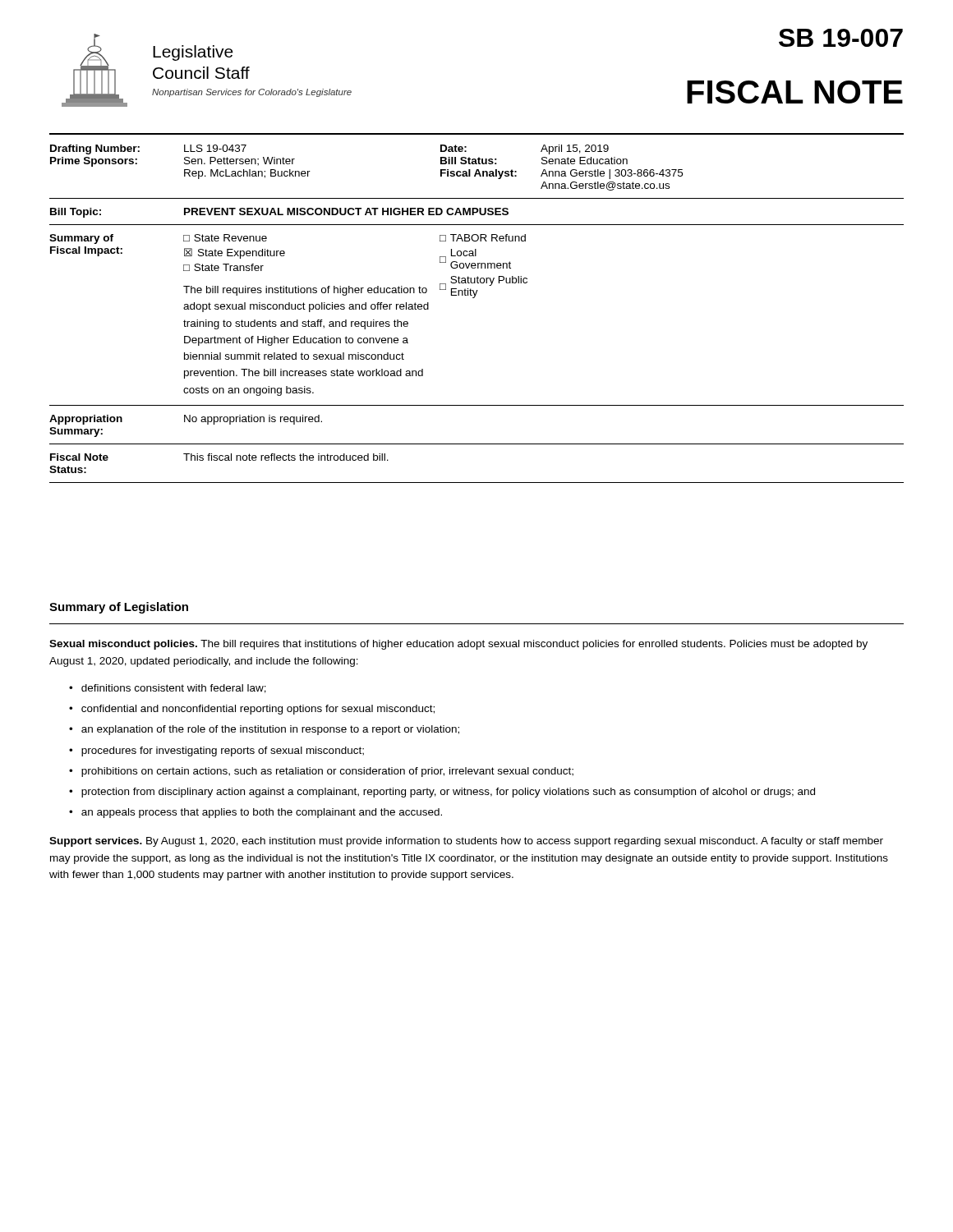Click on the list item with the text "• prohibitions on certain"
Screen dimensions: 1232x953
pos(322,771)
